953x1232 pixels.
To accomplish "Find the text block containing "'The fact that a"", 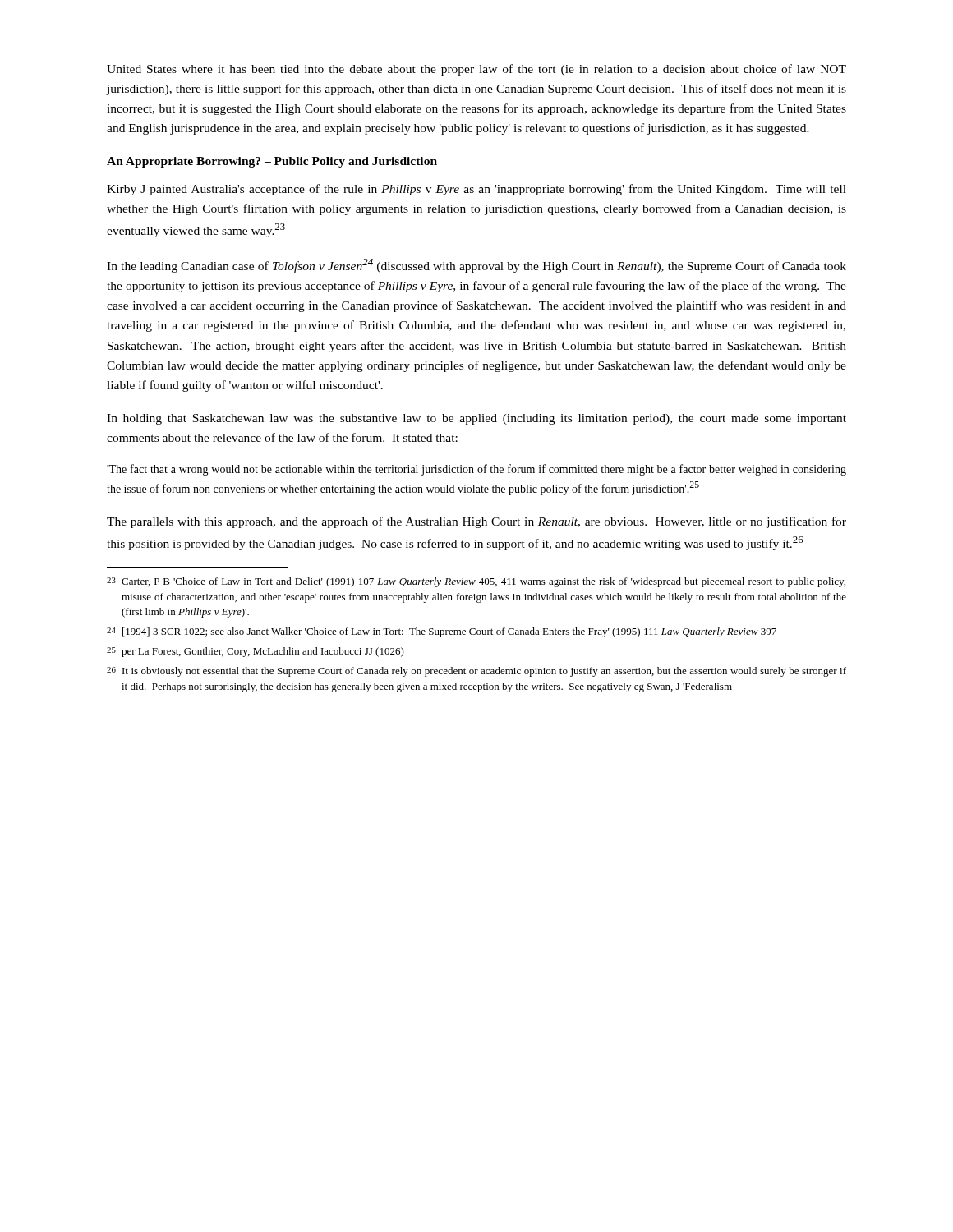I will (476, 479).
